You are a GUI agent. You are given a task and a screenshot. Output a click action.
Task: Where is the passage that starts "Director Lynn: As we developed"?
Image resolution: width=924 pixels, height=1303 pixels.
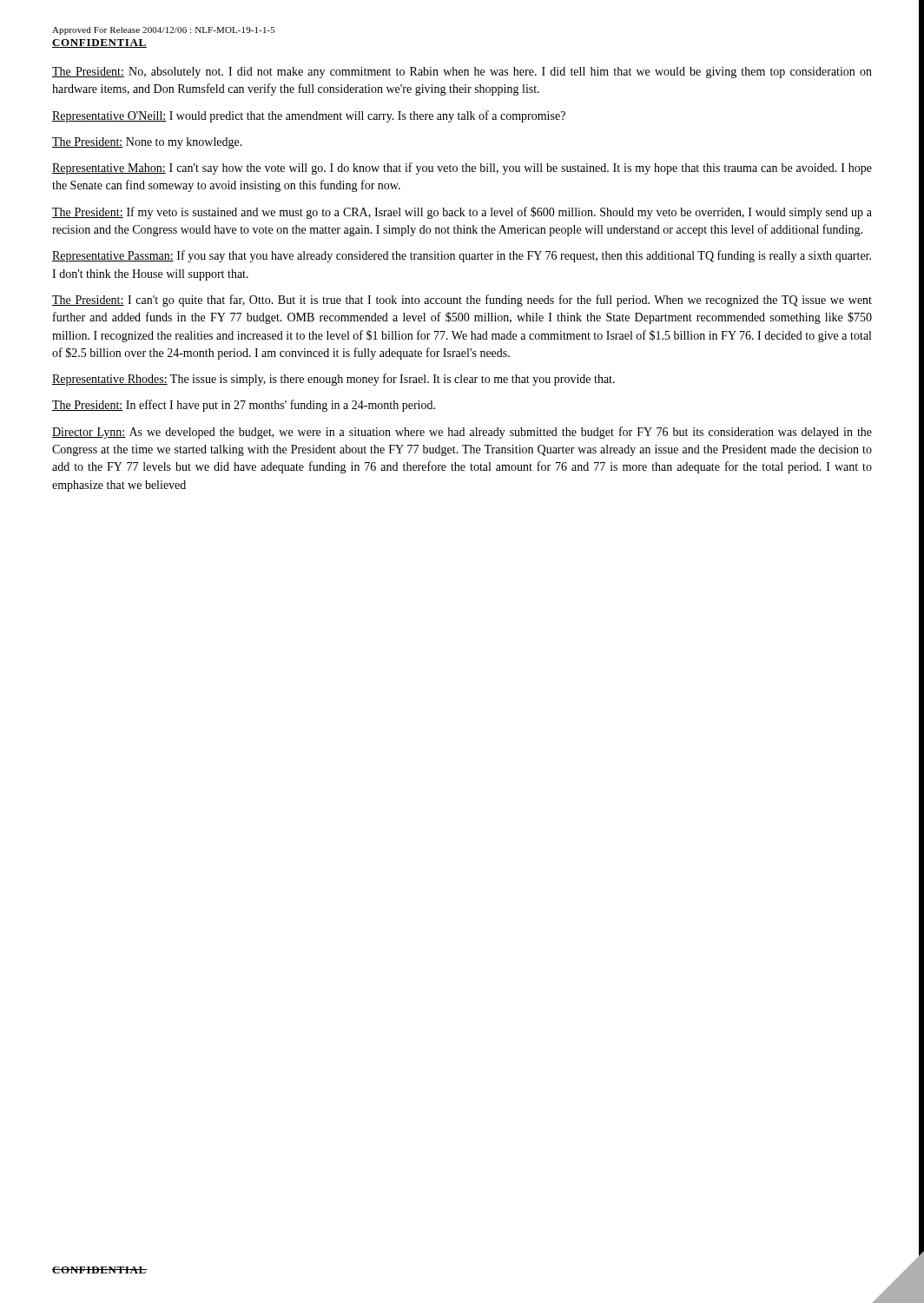coord(462,458)
